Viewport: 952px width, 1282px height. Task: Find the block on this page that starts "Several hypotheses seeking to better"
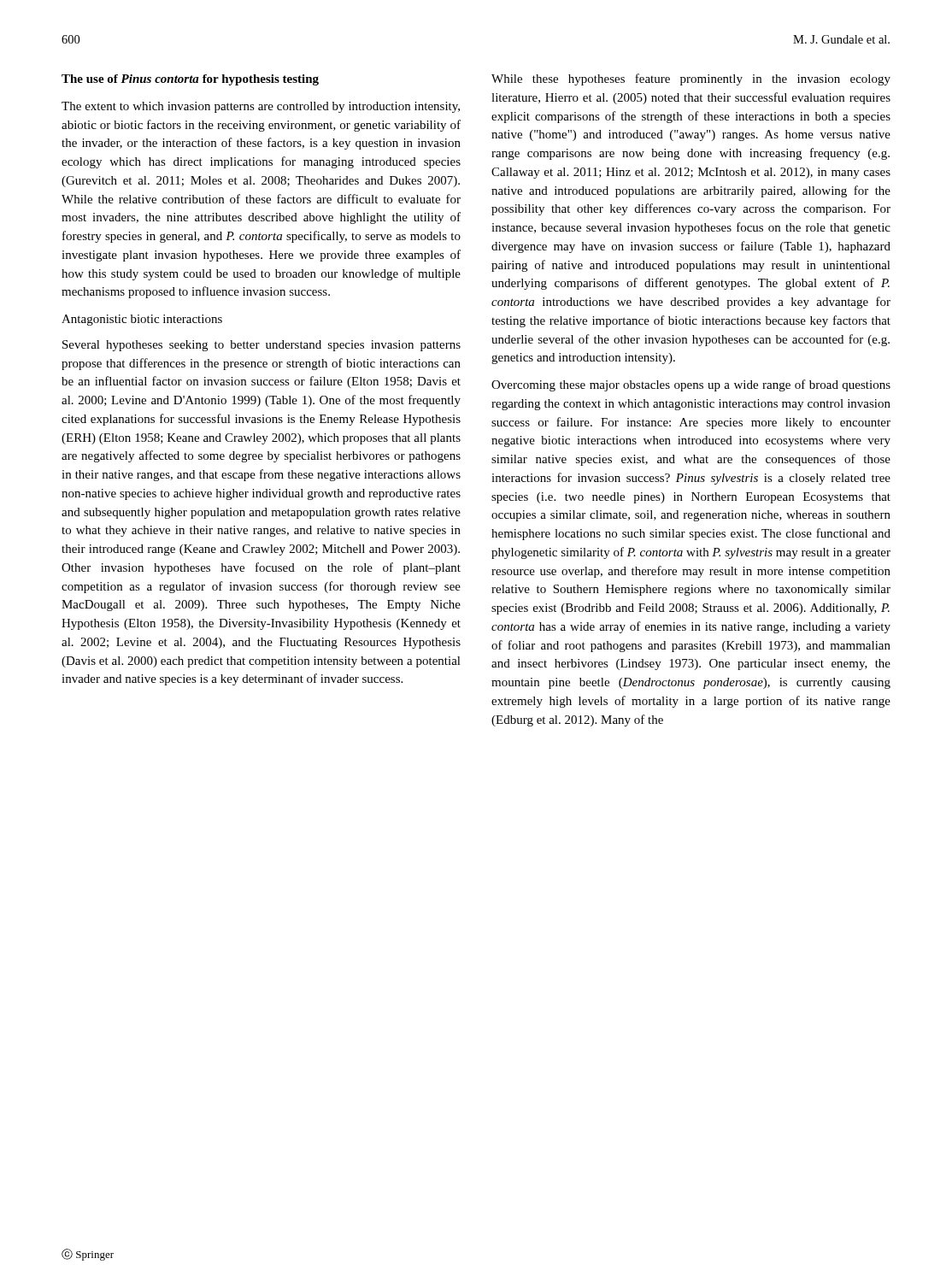pyautogui.click(x=261, y=512)
